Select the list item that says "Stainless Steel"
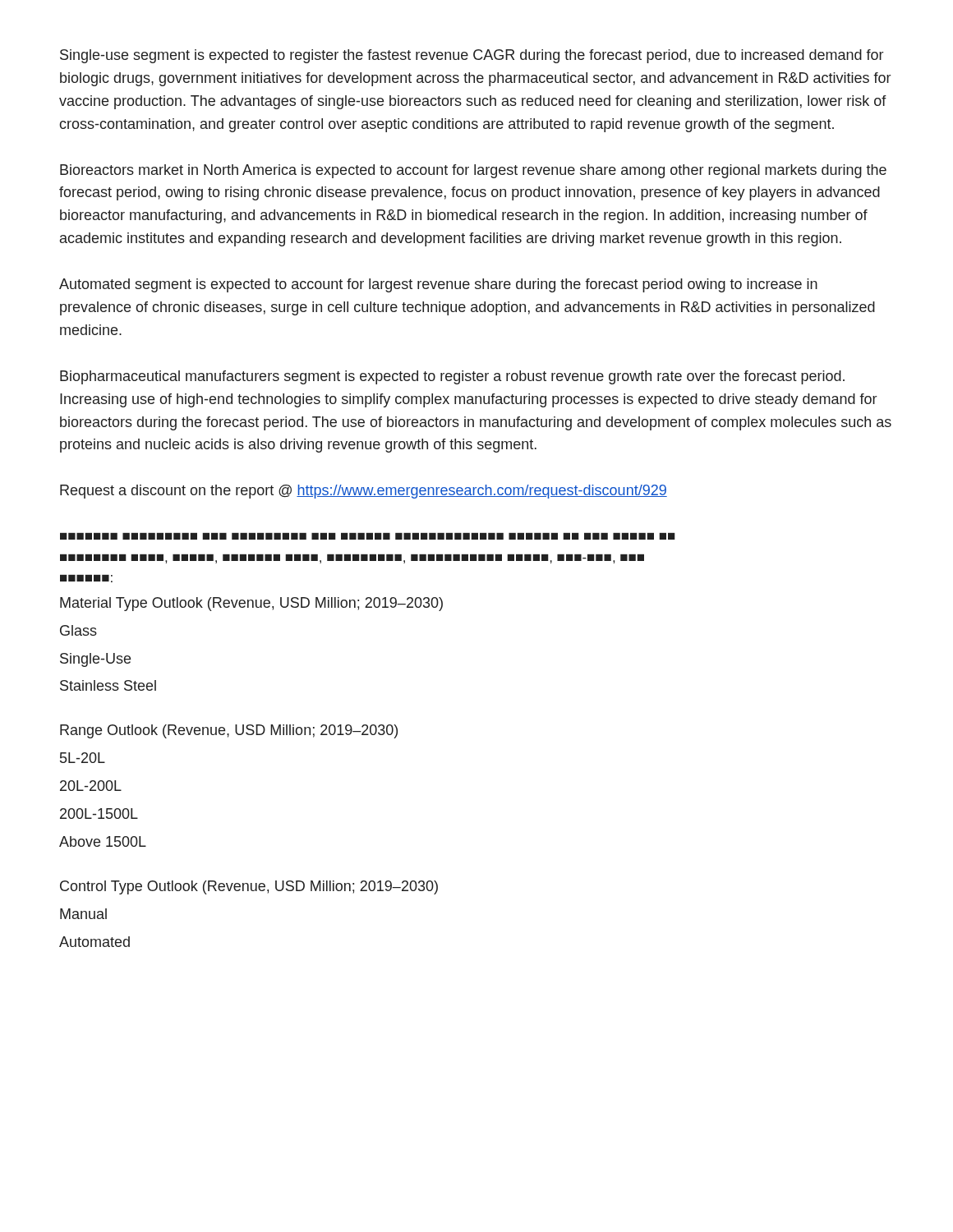The width and height of the screenshot is (953, 1232). click(x=108, y=686)
